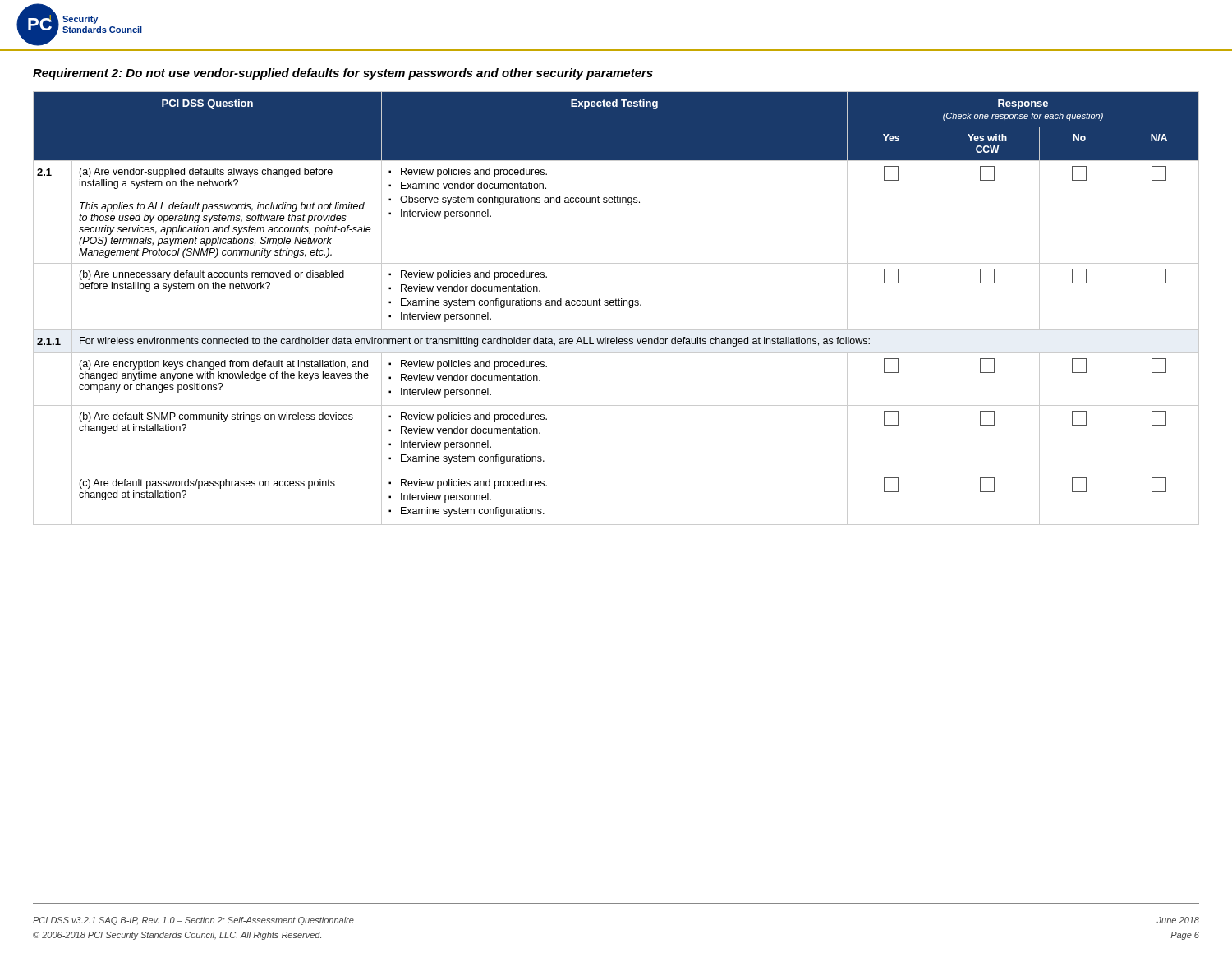
Task: Locate the section header with the text "Requirement 2: Do not use vendor-supplied defaults for"
Action: 343,73
